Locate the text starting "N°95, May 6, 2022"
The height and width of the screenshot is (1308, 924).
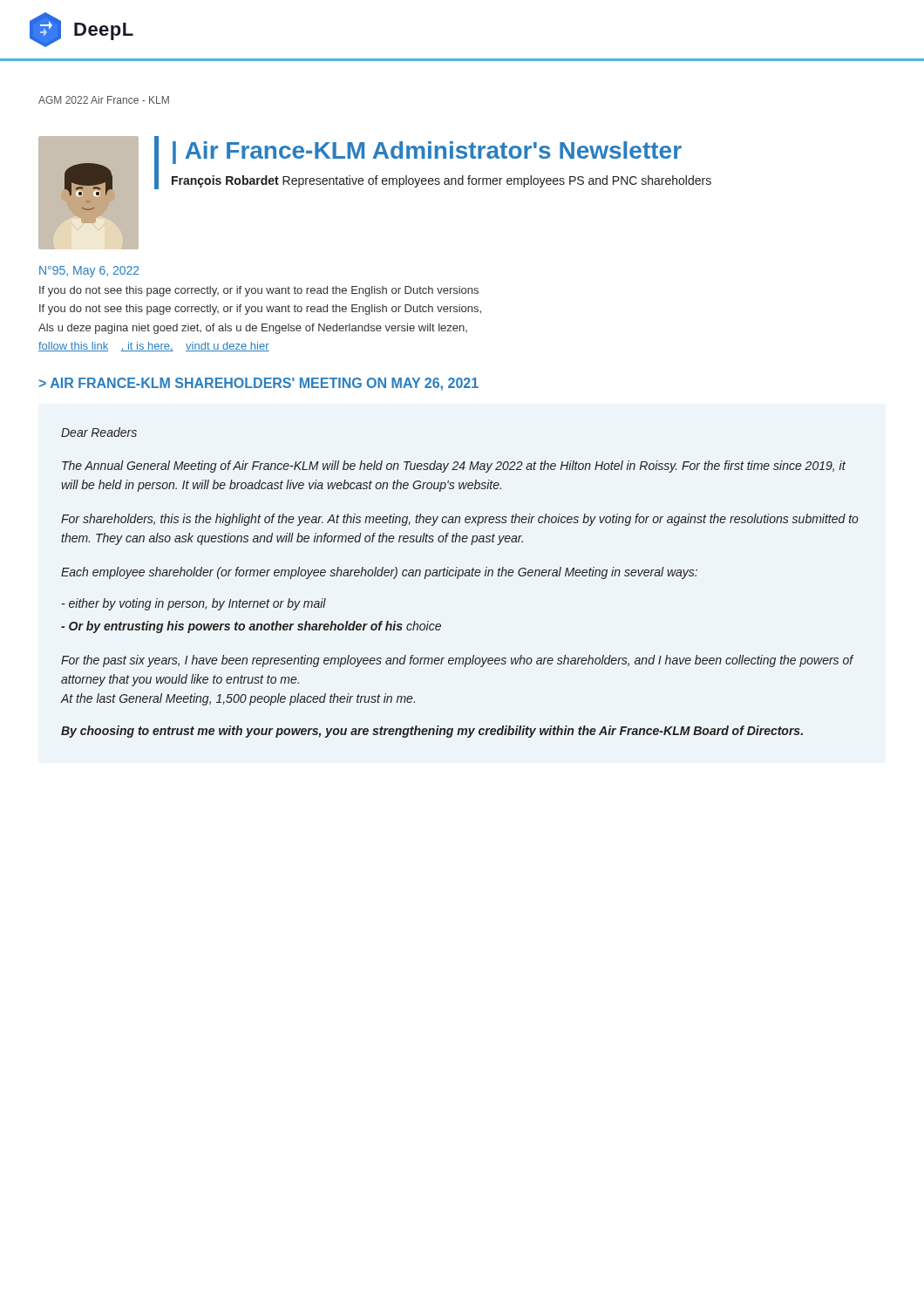pos(89,270)
